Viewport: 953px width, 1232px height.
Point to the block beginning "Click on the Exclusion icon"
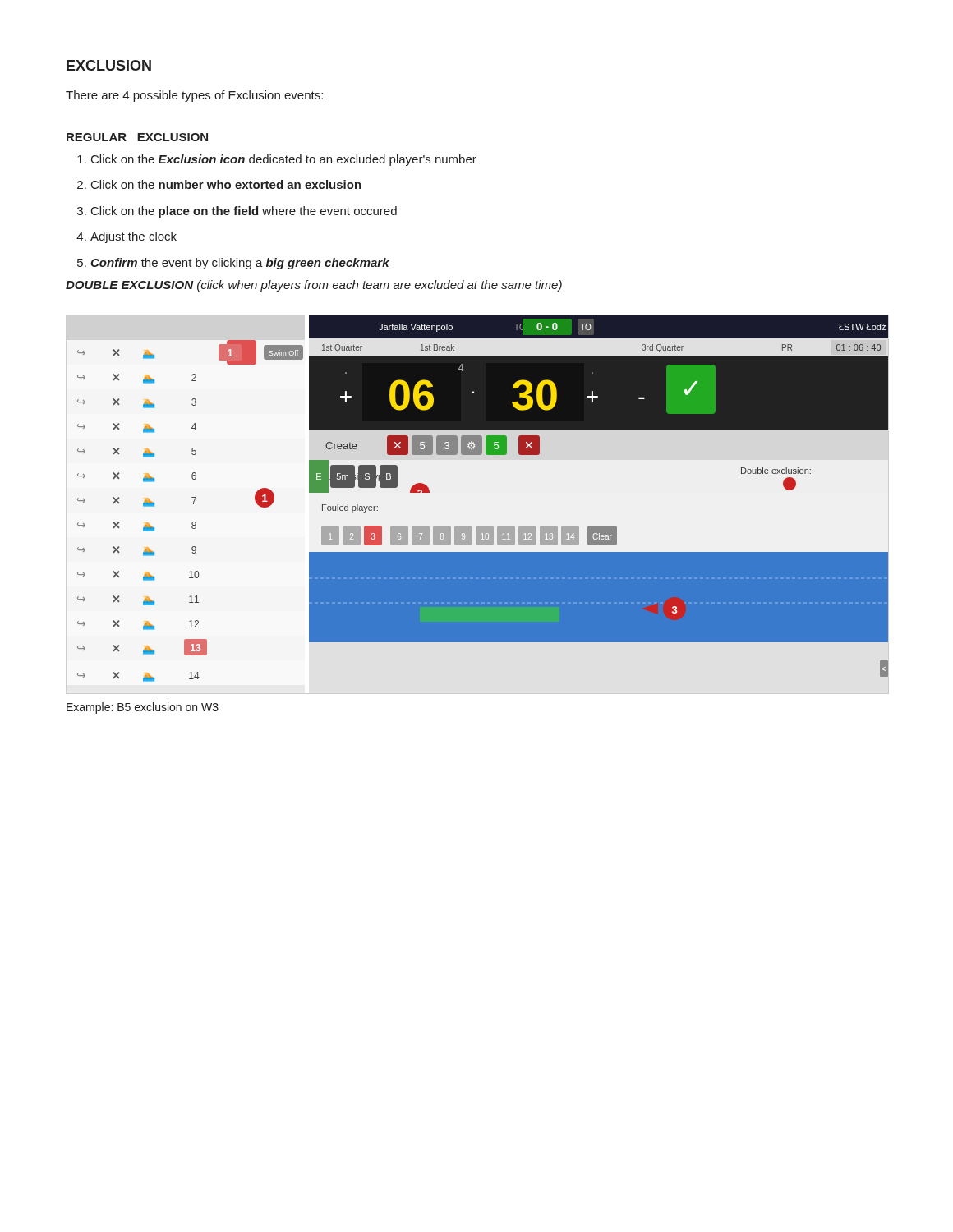pos(476,159)
